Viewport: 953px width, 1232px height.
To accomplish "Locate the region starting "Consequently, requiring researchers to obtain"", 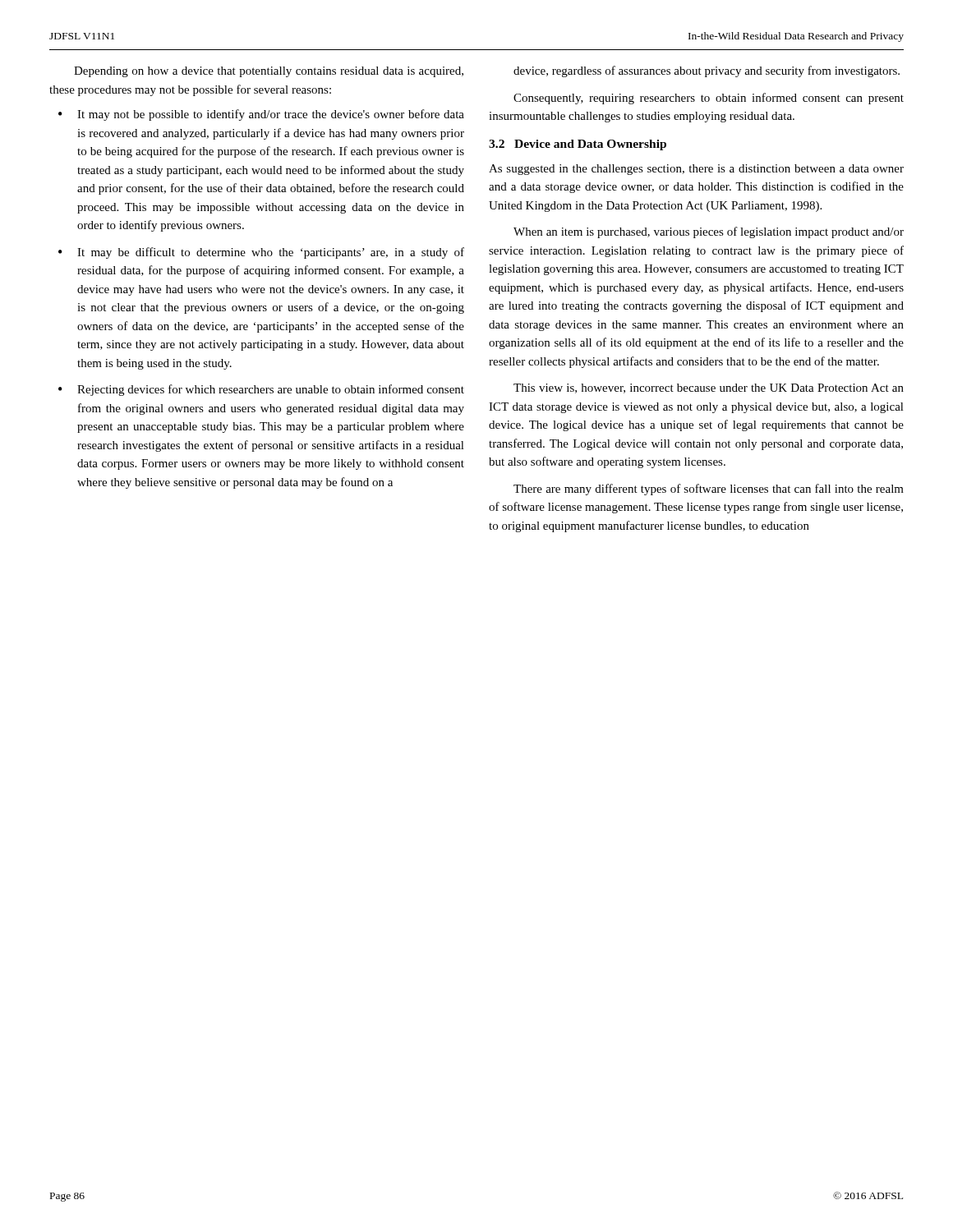I will tap(696, 107).
